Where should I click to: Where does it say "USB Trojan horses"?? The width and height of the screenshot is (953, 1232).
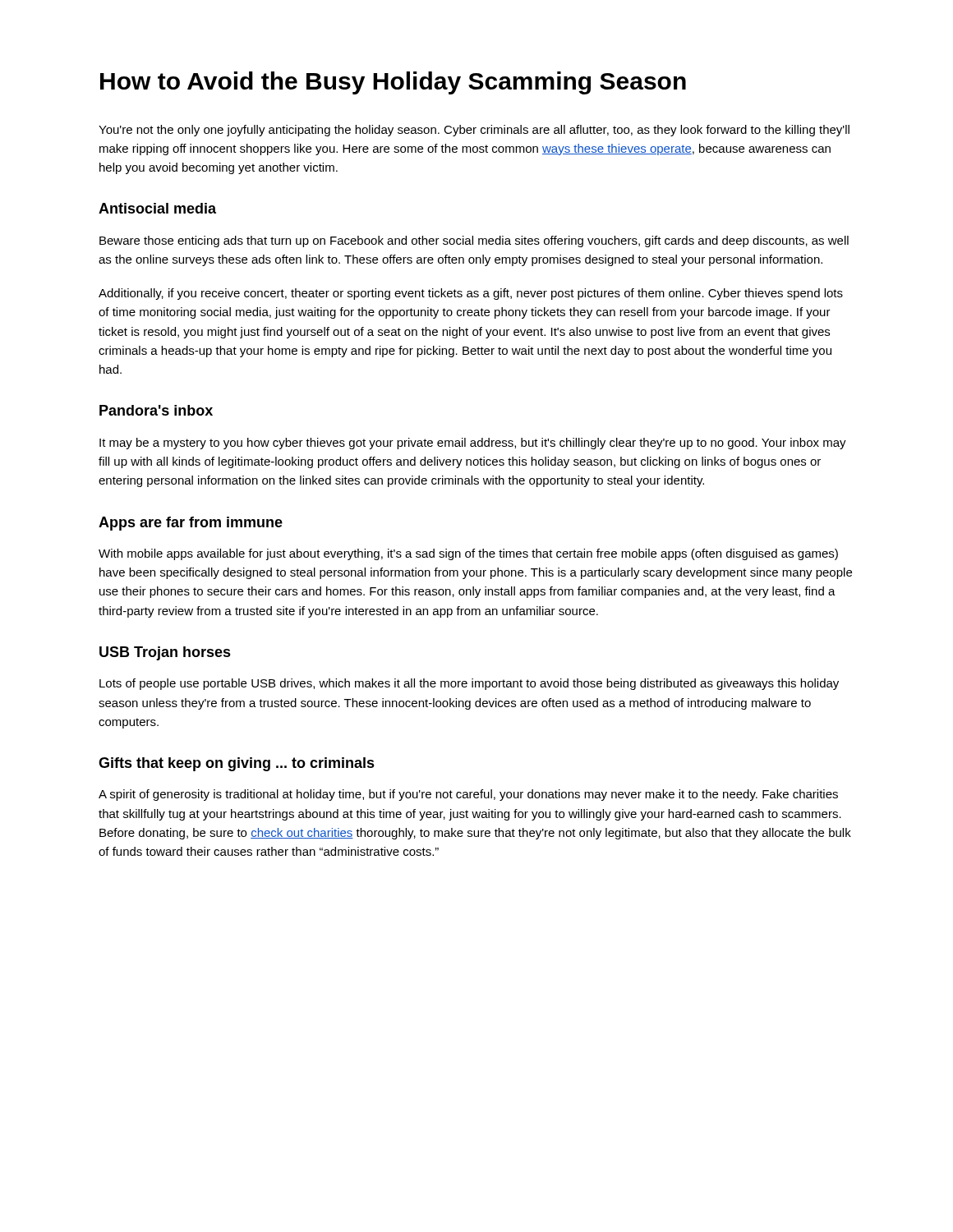(x=165, y=653)
